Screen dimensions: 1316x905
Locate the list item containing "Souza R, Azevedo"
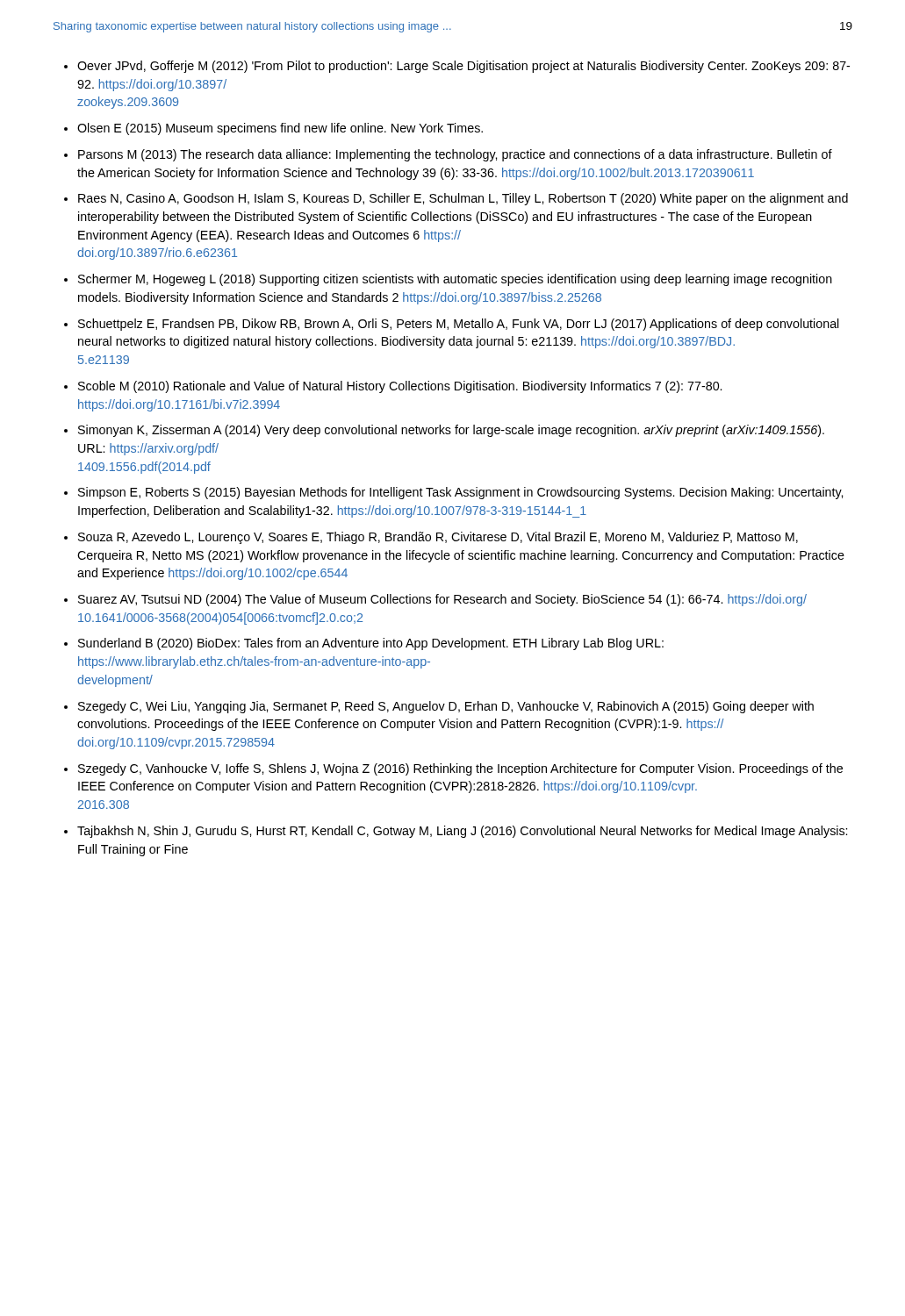(x=461, y=555)
